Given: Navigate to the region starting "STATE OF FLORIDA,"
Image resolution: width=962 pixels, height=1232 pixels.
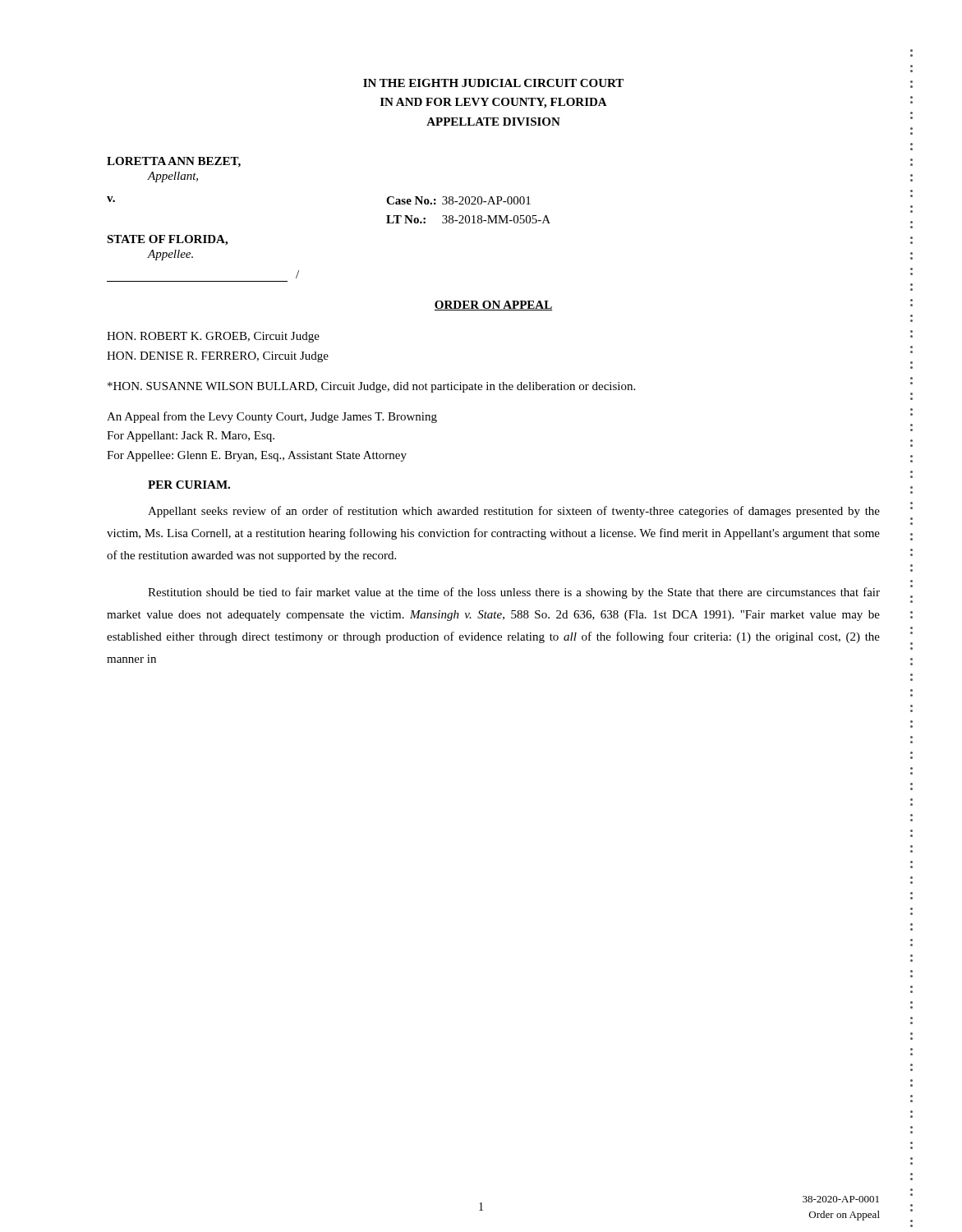Looking at the screenshot, I should click(167, 247).
